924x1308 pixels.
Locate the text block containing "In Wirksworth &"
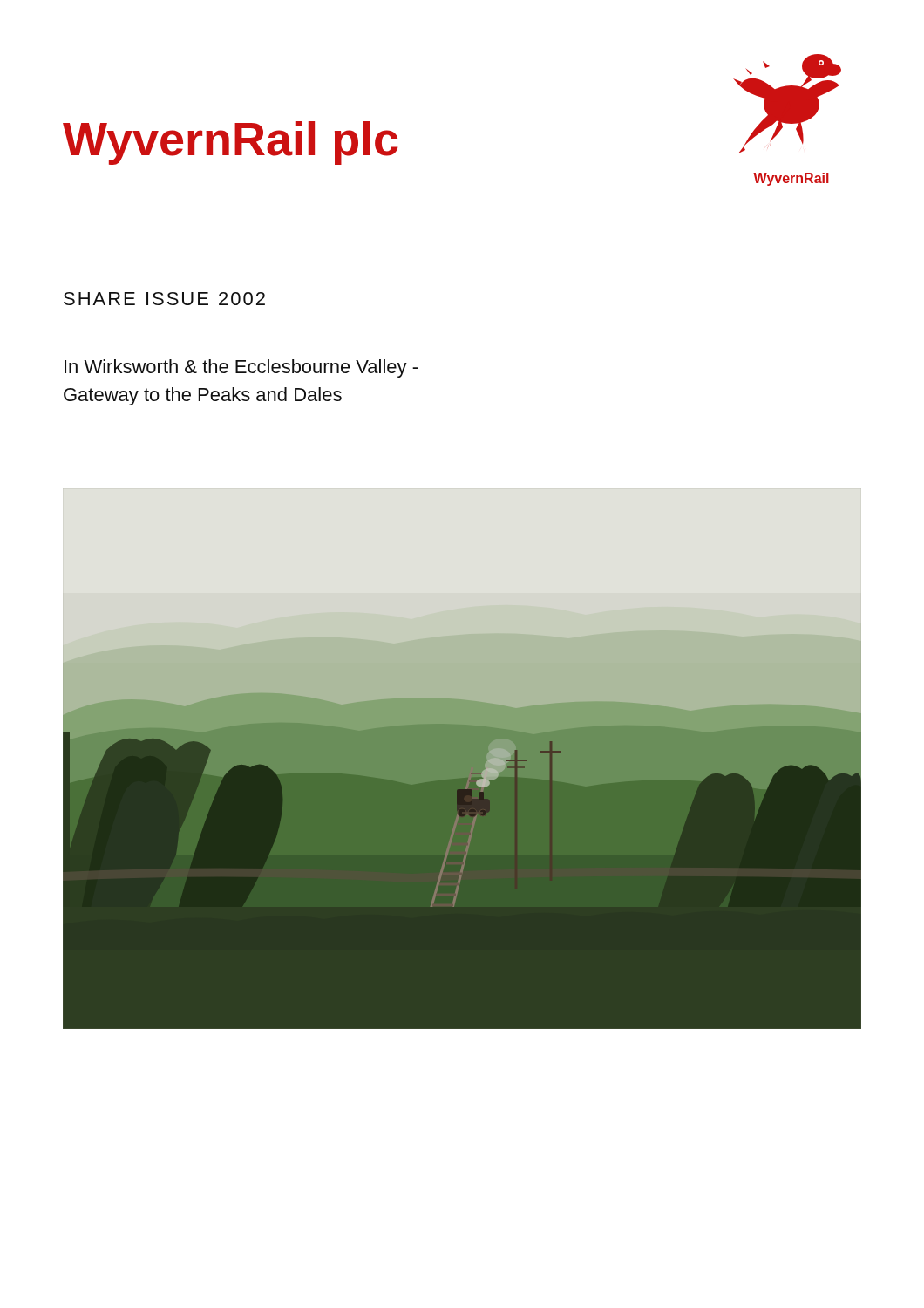(x=241, y=381)
